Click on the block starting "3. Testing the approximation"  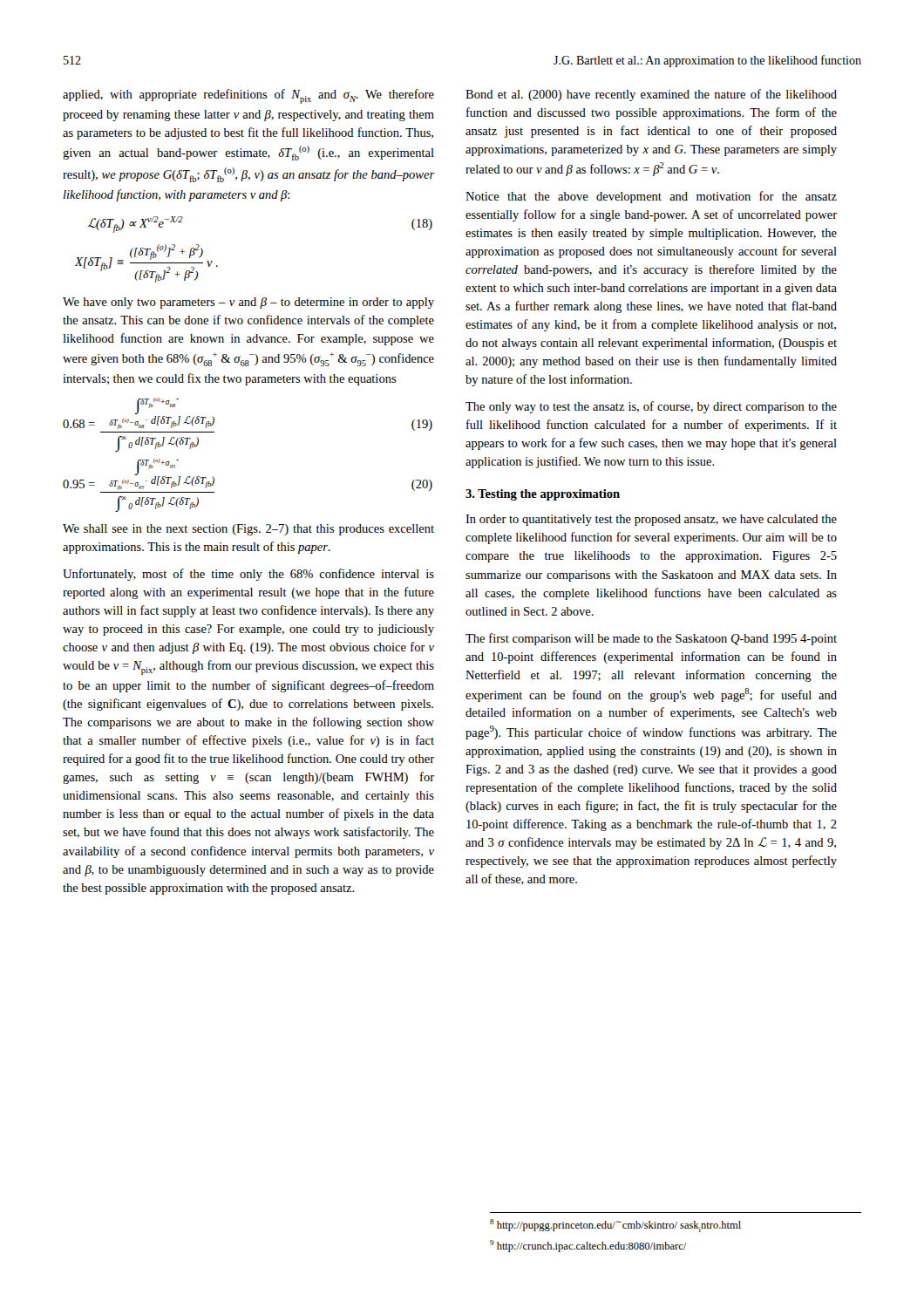click(543, 494)
